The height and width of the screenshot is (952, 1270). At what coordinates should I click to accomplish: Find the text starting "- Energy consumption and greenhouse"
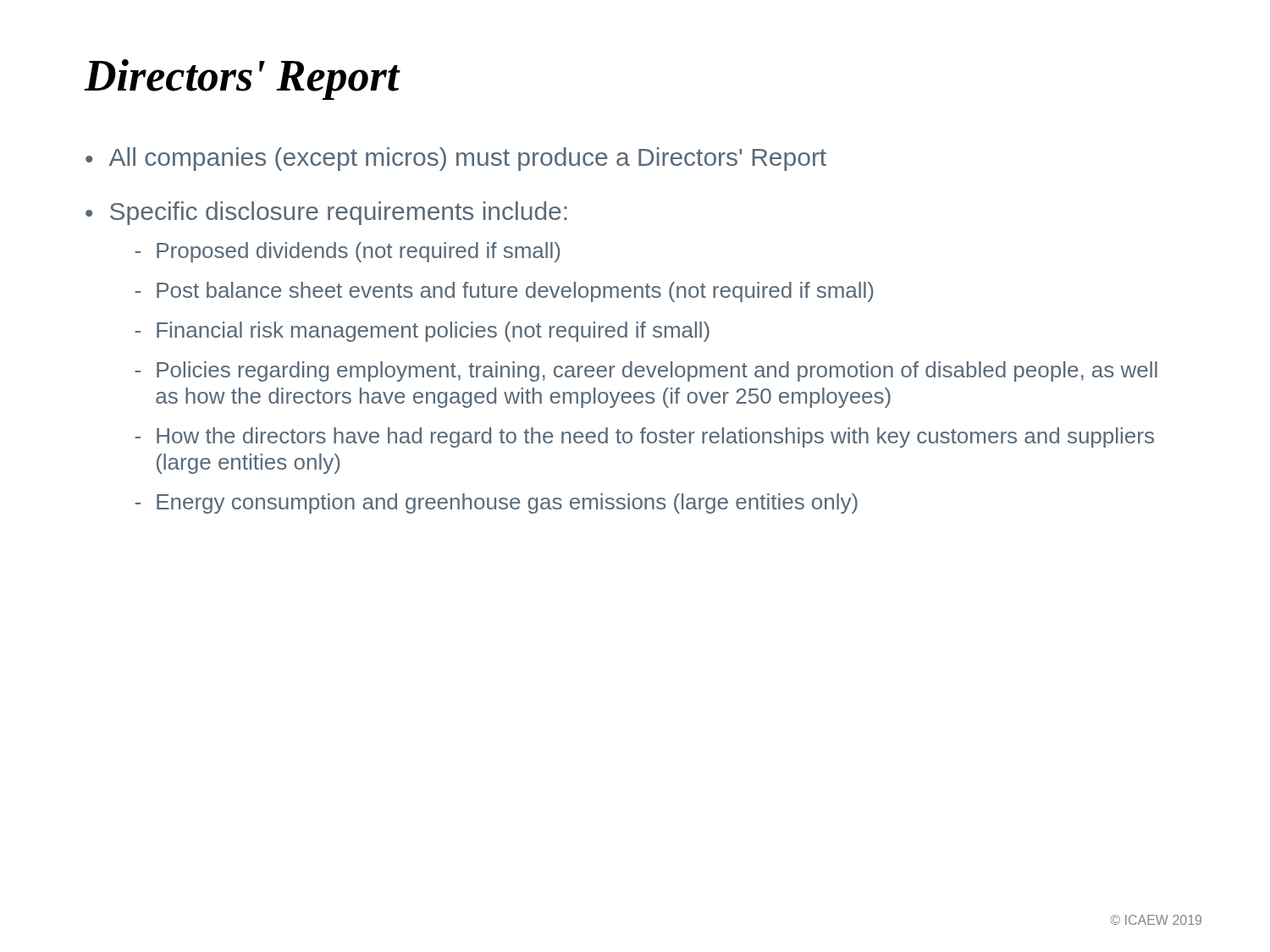coord(496,502)
